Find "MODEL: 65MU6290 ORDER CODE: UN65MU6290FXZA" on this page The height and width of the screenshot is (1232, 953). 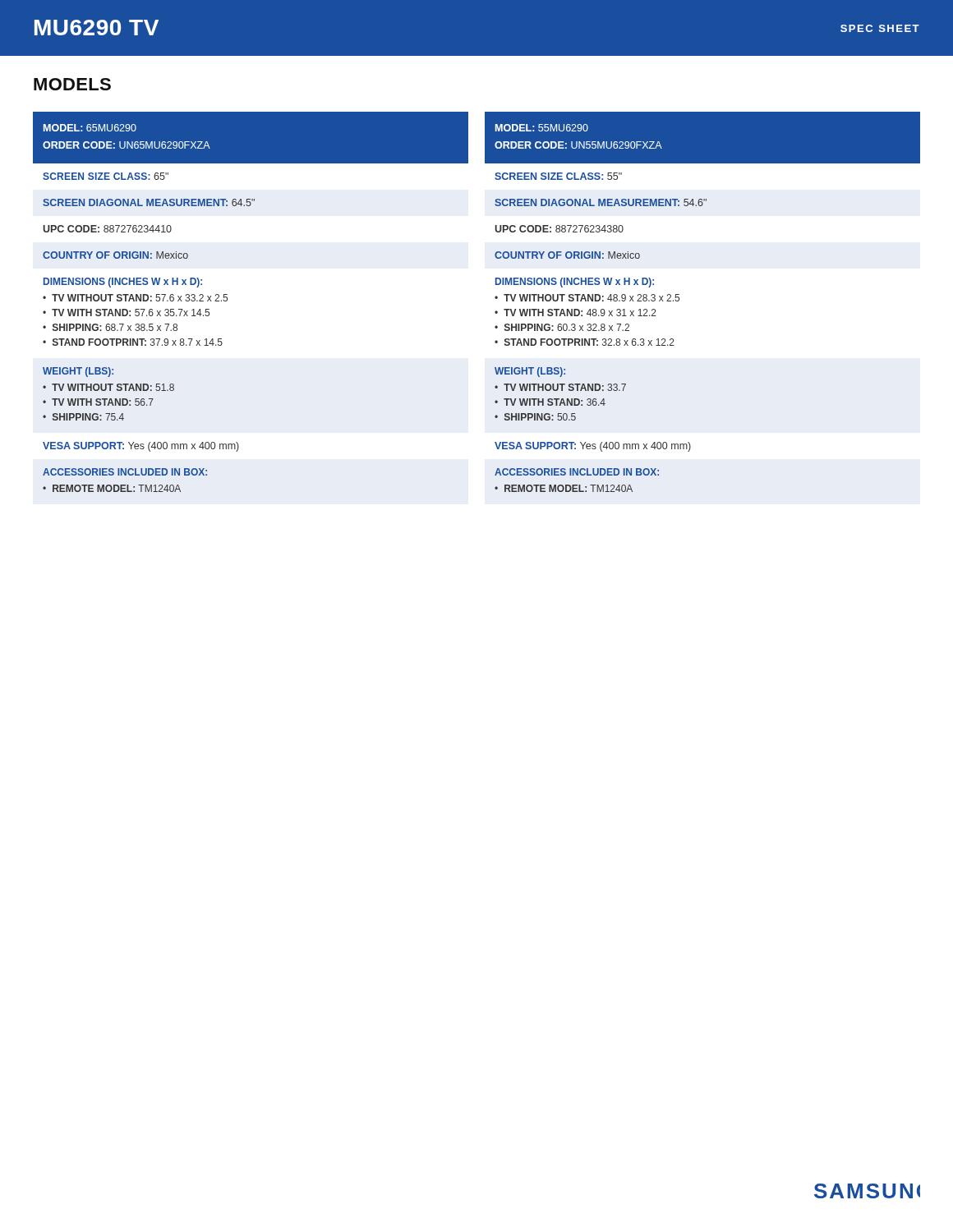[90, 128]
